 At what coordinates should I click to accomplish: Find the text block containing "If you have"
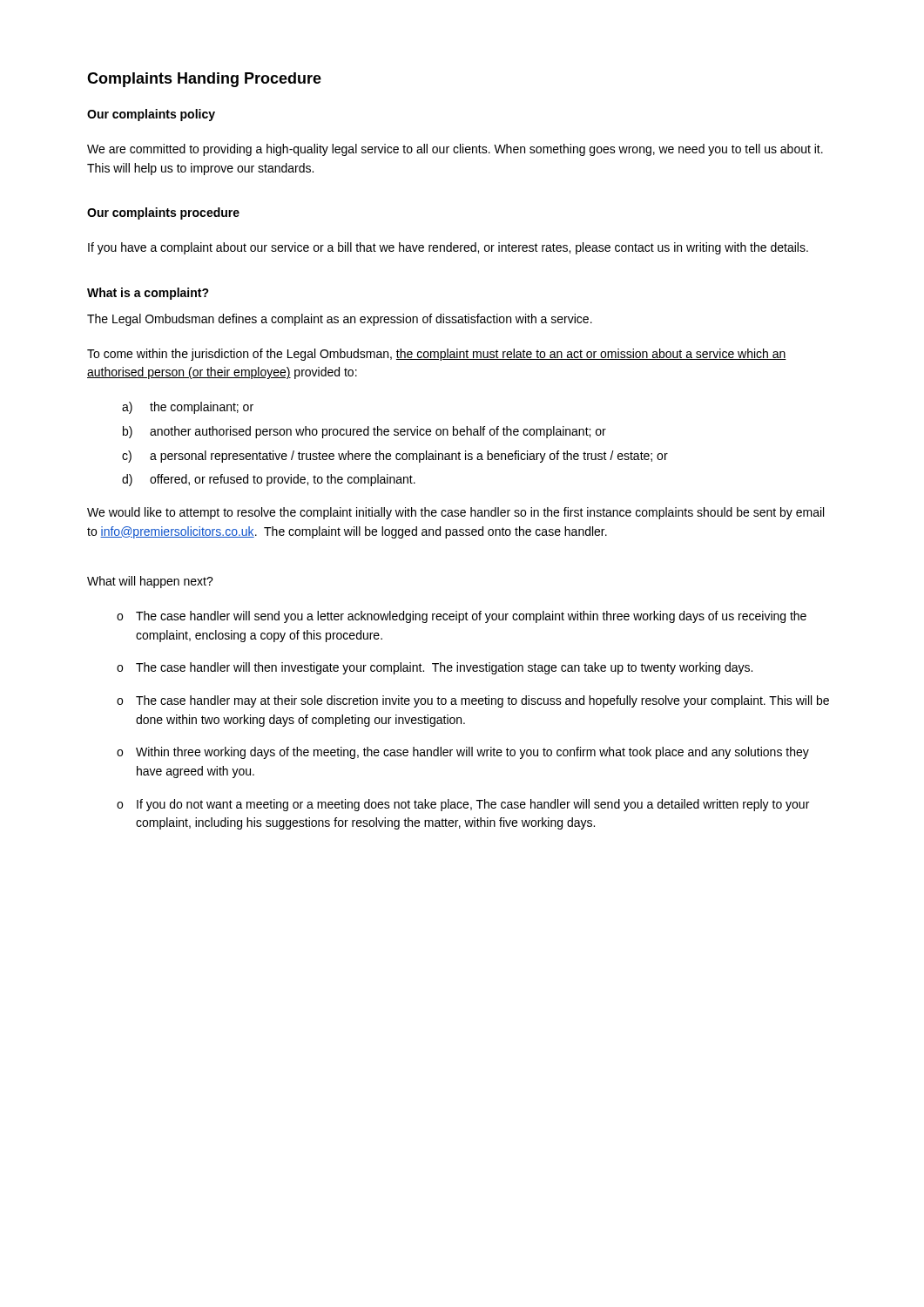tap(448, 248)
